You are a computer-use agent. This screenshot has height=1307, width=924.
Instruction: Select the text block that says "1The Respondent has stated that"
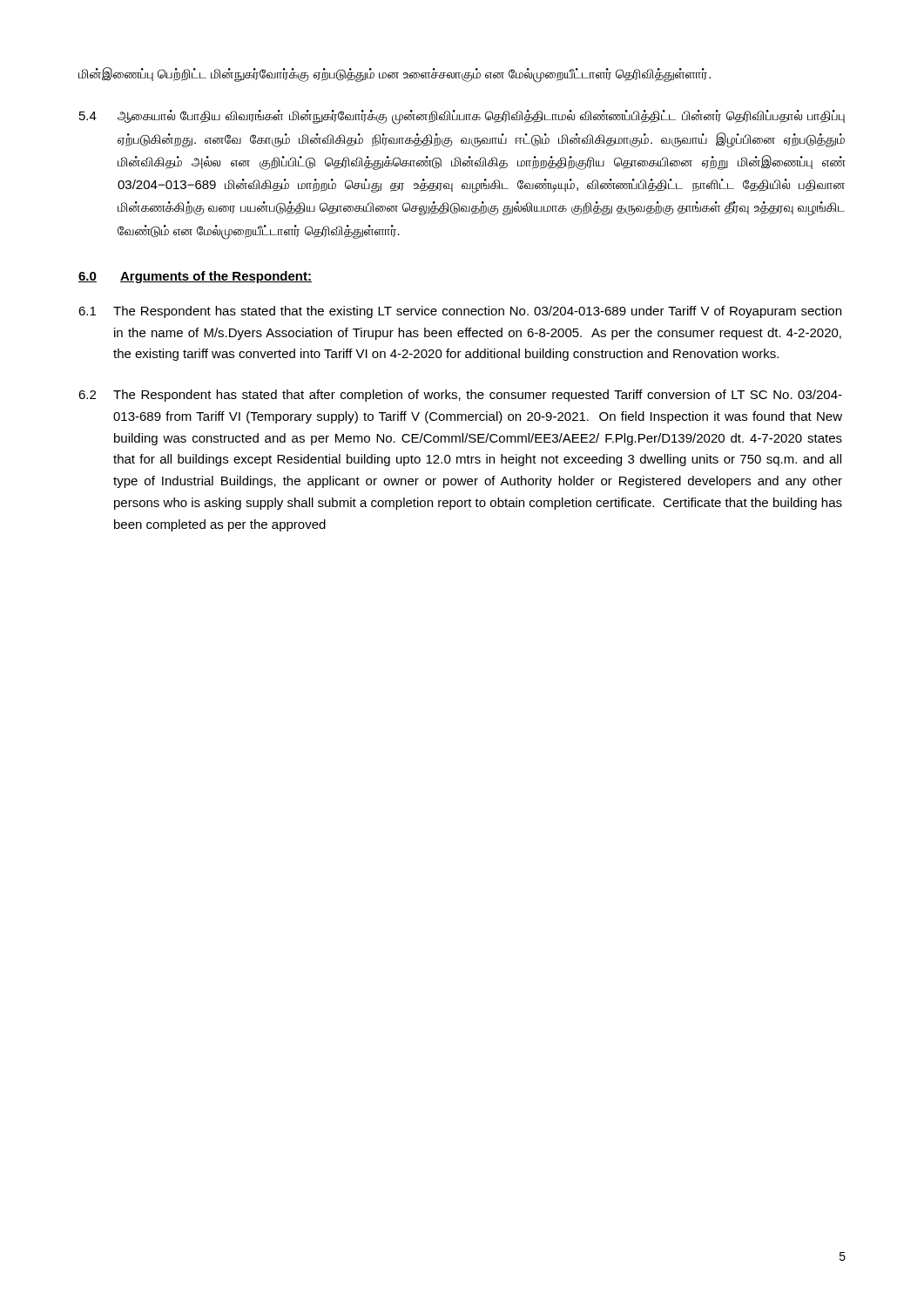click(x=460, y=333)
